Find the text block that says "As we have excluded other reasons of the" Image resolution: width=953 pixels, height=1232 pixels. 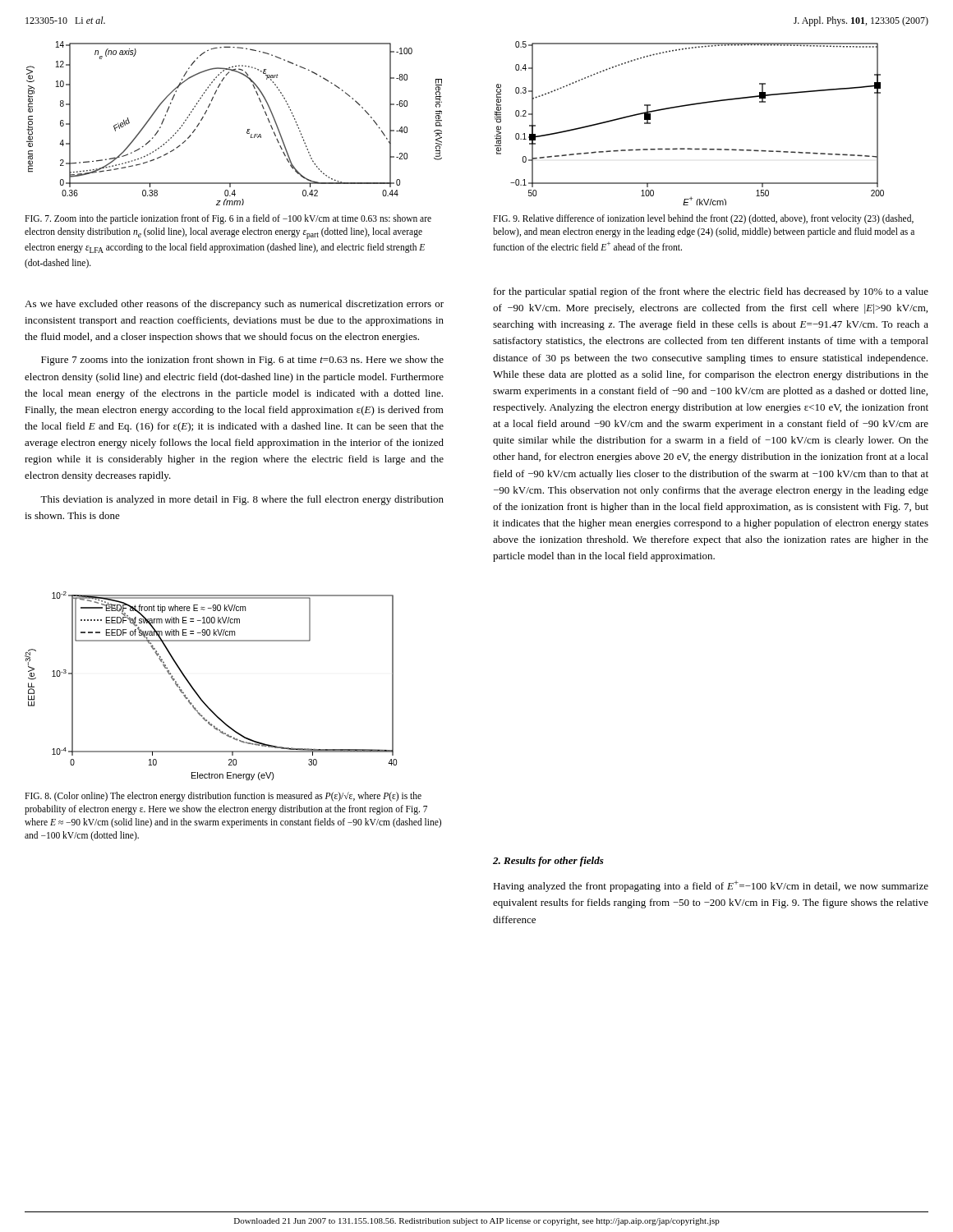pos(234,410)
